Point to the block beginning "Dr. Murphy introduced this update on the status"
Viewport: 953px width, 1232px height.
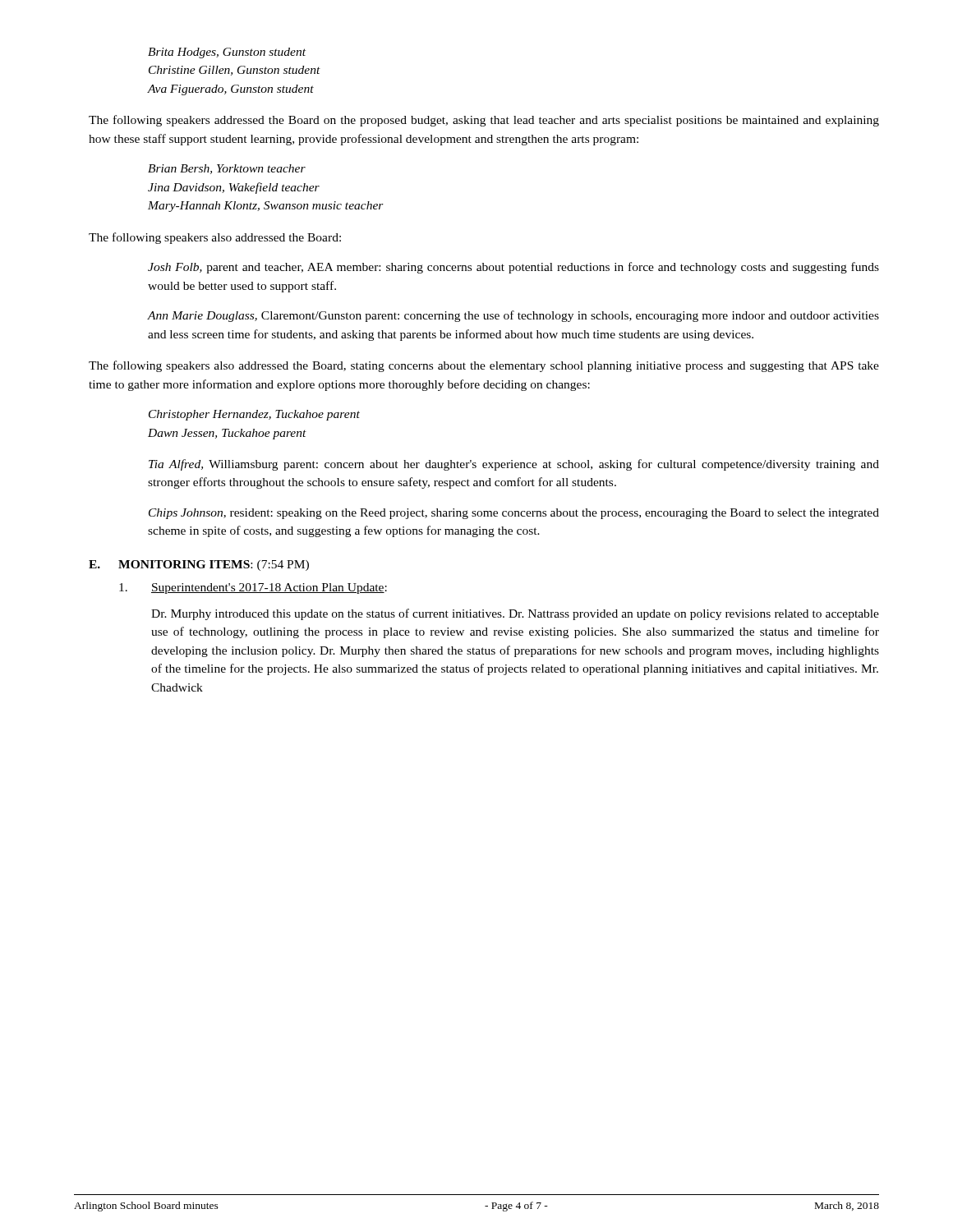(515, 651)
